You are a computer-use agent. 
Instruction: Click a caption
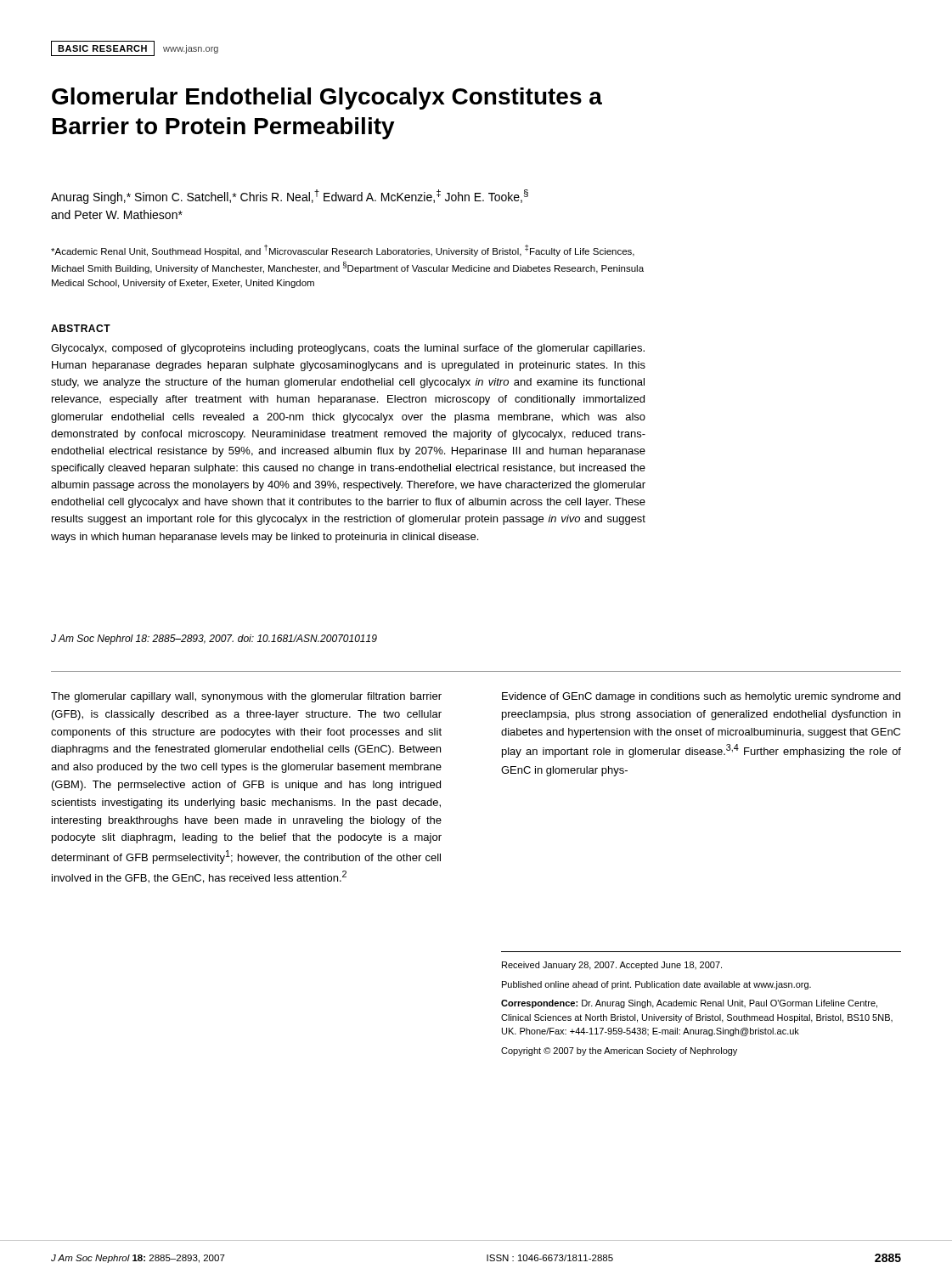(214, 639)
